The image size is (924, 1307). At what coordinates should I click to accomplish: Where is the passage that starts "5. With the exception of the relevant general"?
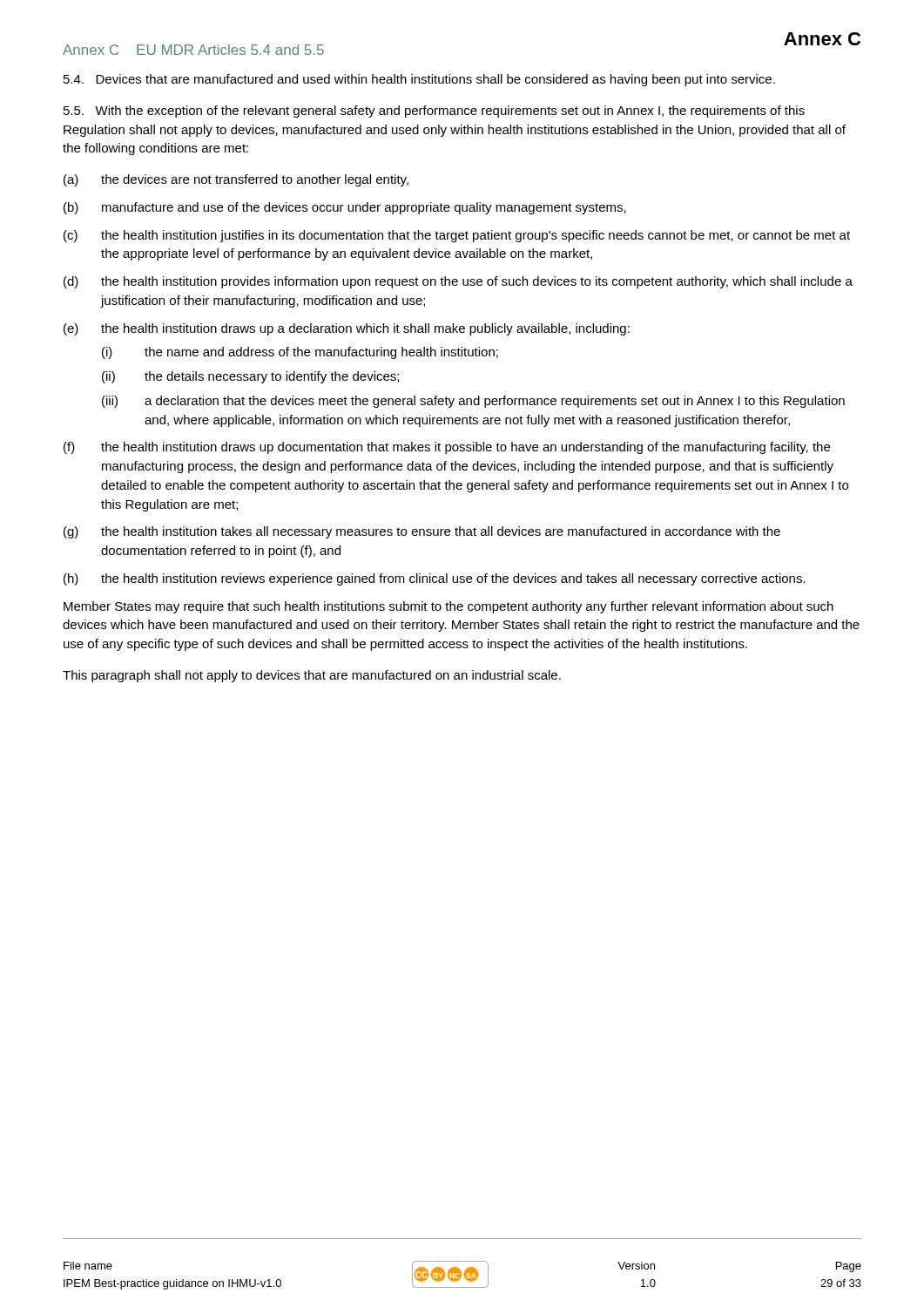click(x=454, y=129)
